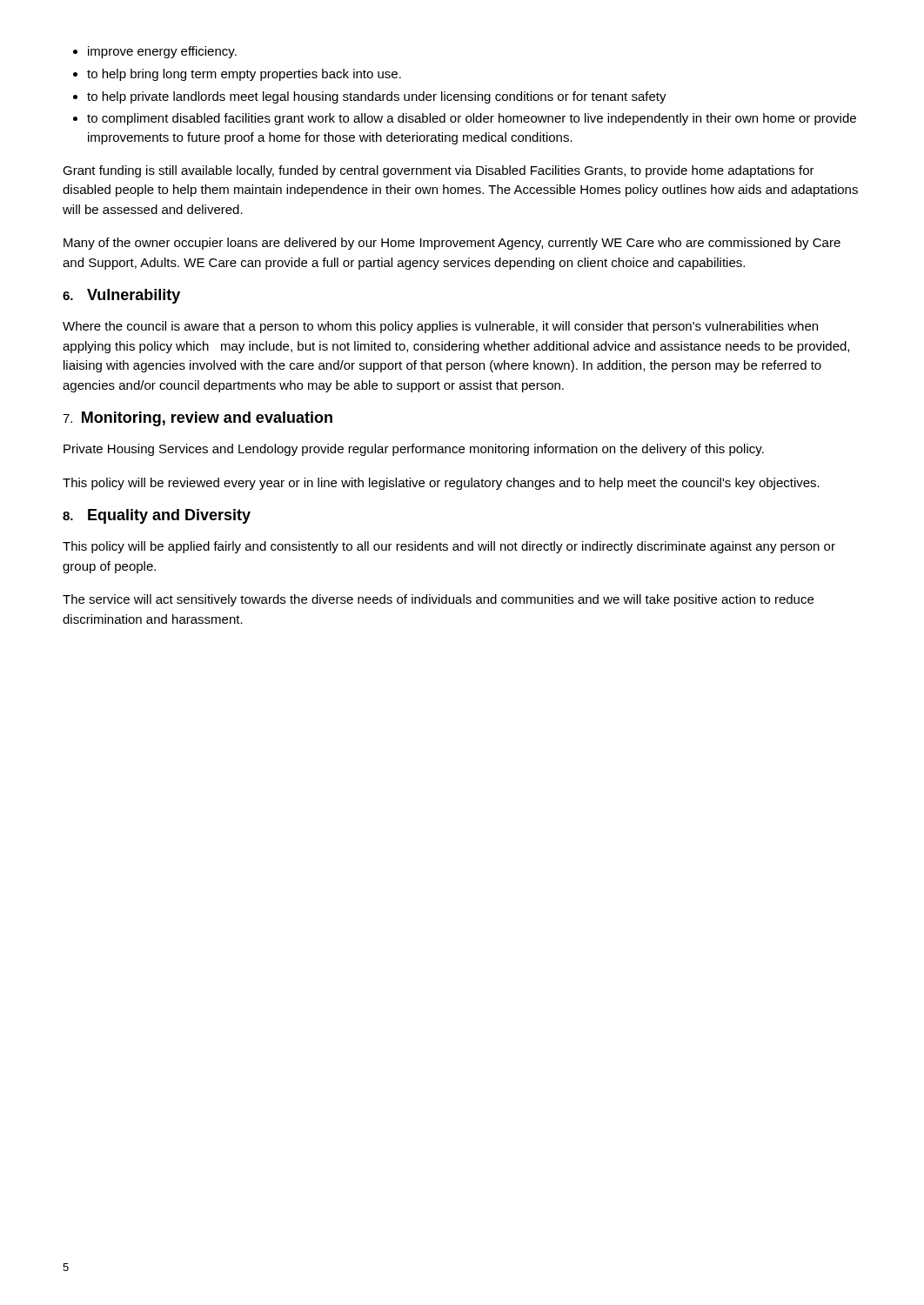The height and width of the screenshot is (1305, 924).
Task: Click on the text block starting "to help private landlords meet legal"
Action: (x=376, y=96)
